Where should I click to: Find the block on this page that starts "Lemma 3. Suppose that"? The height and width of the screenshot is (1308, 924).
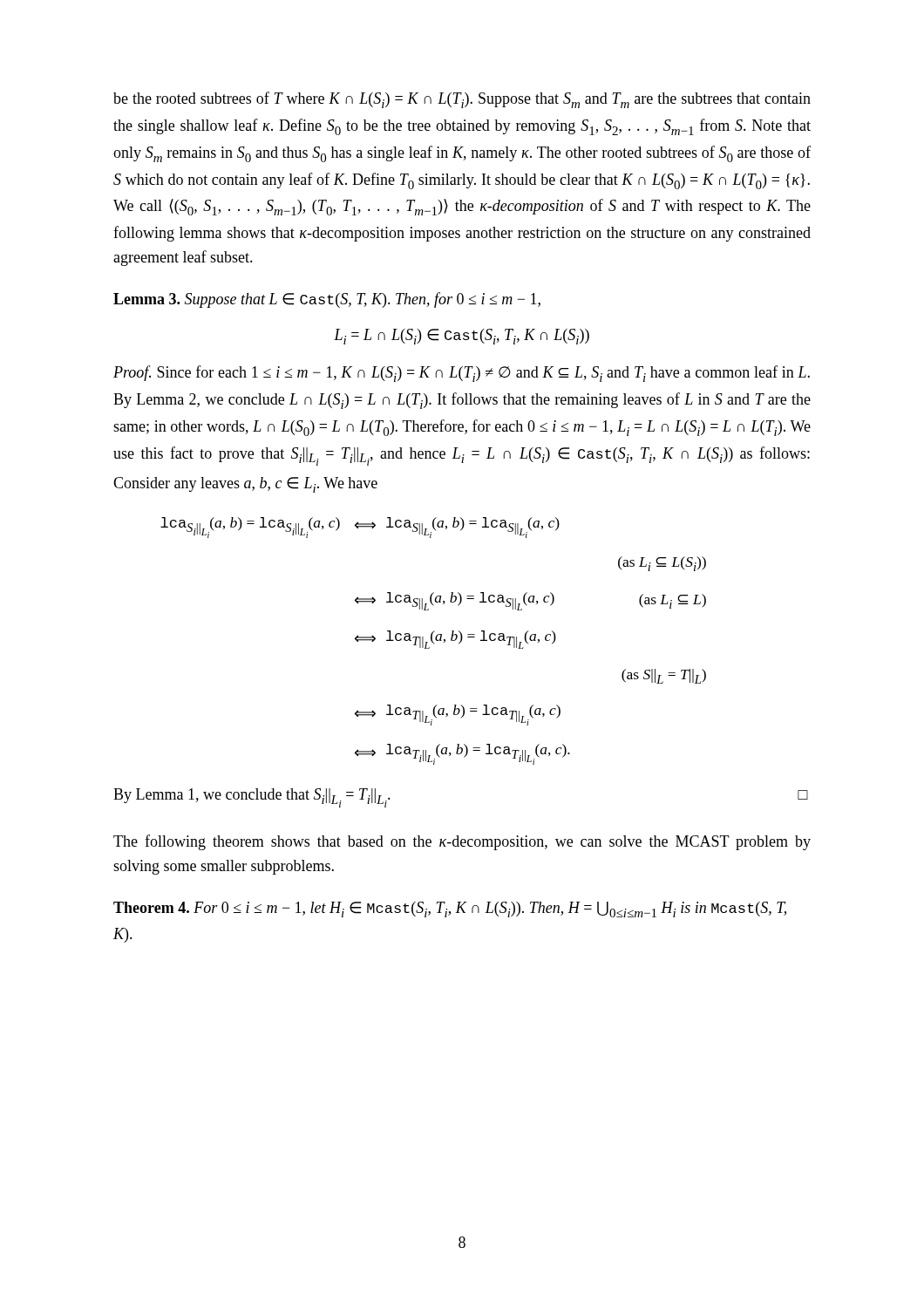327,300
